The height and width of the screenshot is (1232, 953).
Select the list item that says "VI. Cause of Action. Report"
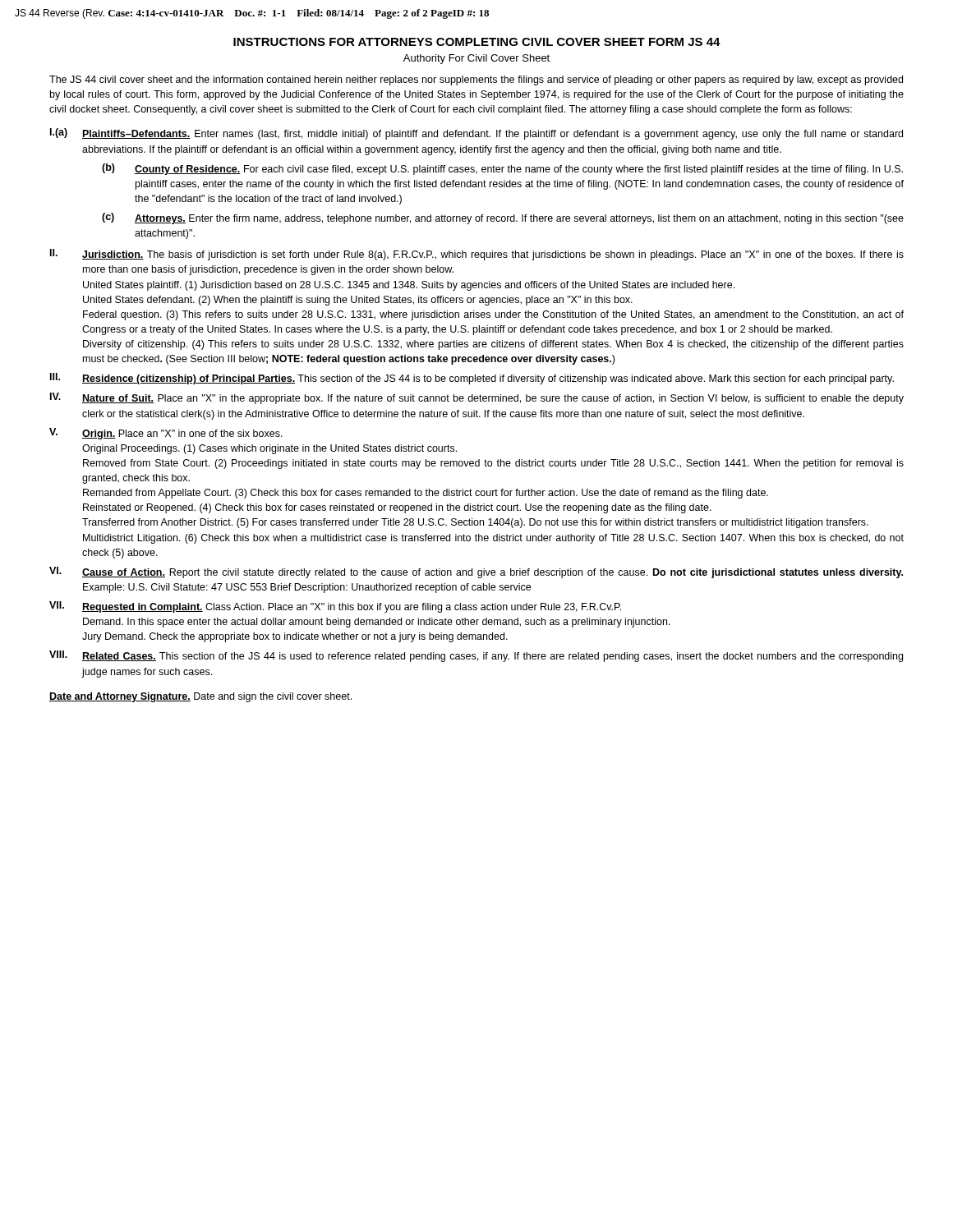[x=476, y=580]
